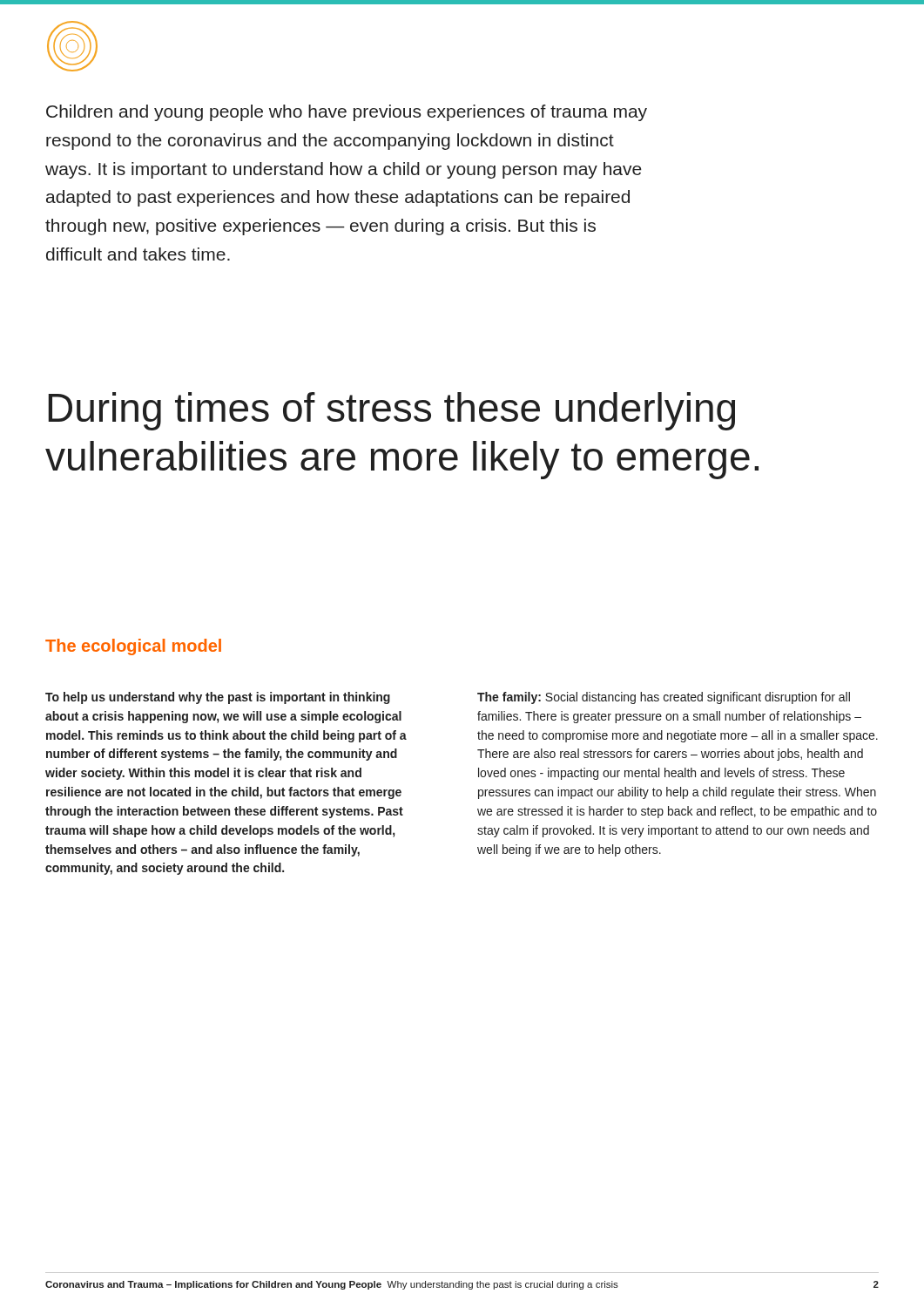Click on the section header with the text "The ecological model"
This screenshot has height=1307, width=924.
tap(134, 646)
